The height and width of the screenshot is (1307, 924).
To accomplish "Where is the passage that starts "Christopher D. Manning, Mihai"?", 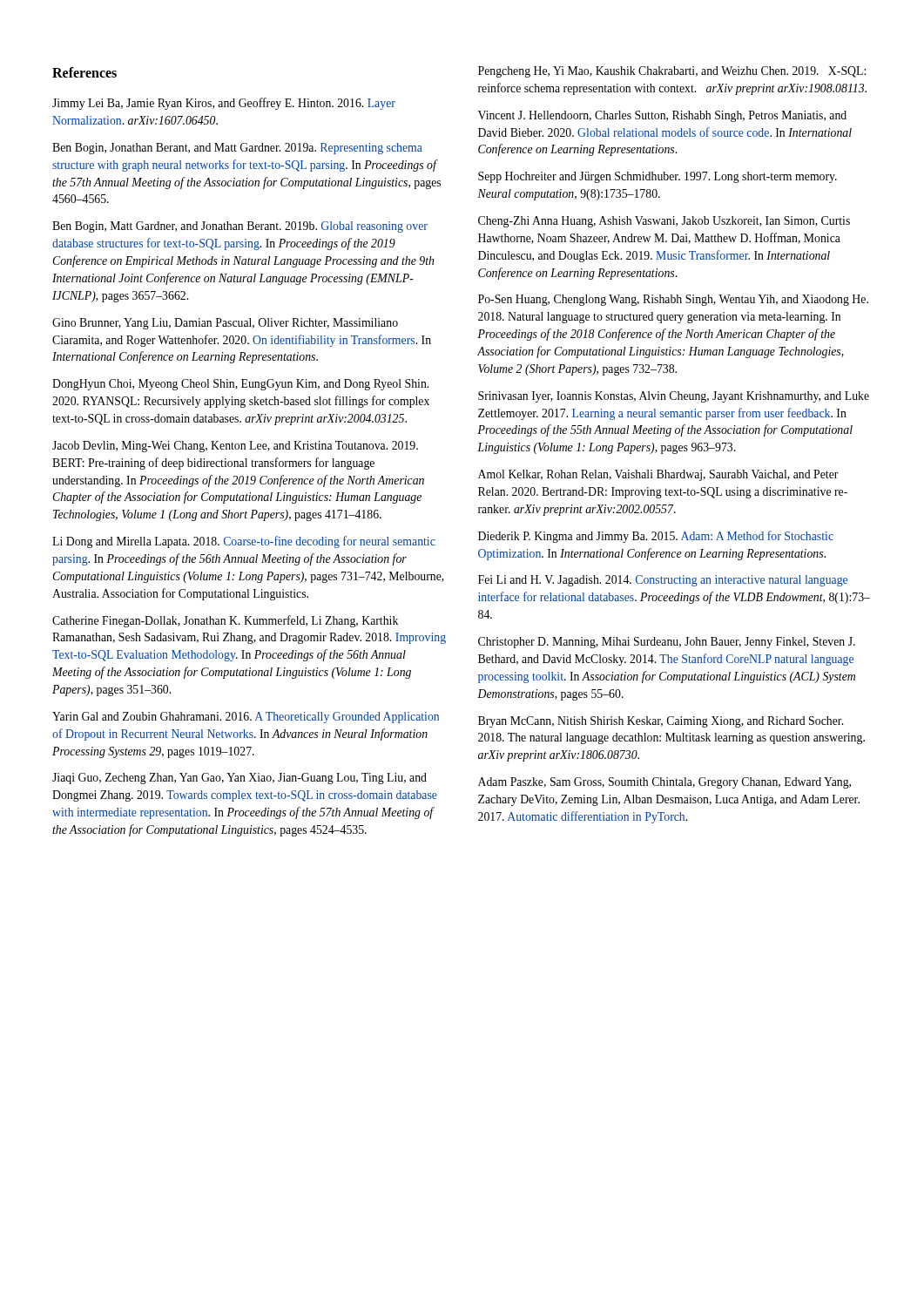I will 667,668.
